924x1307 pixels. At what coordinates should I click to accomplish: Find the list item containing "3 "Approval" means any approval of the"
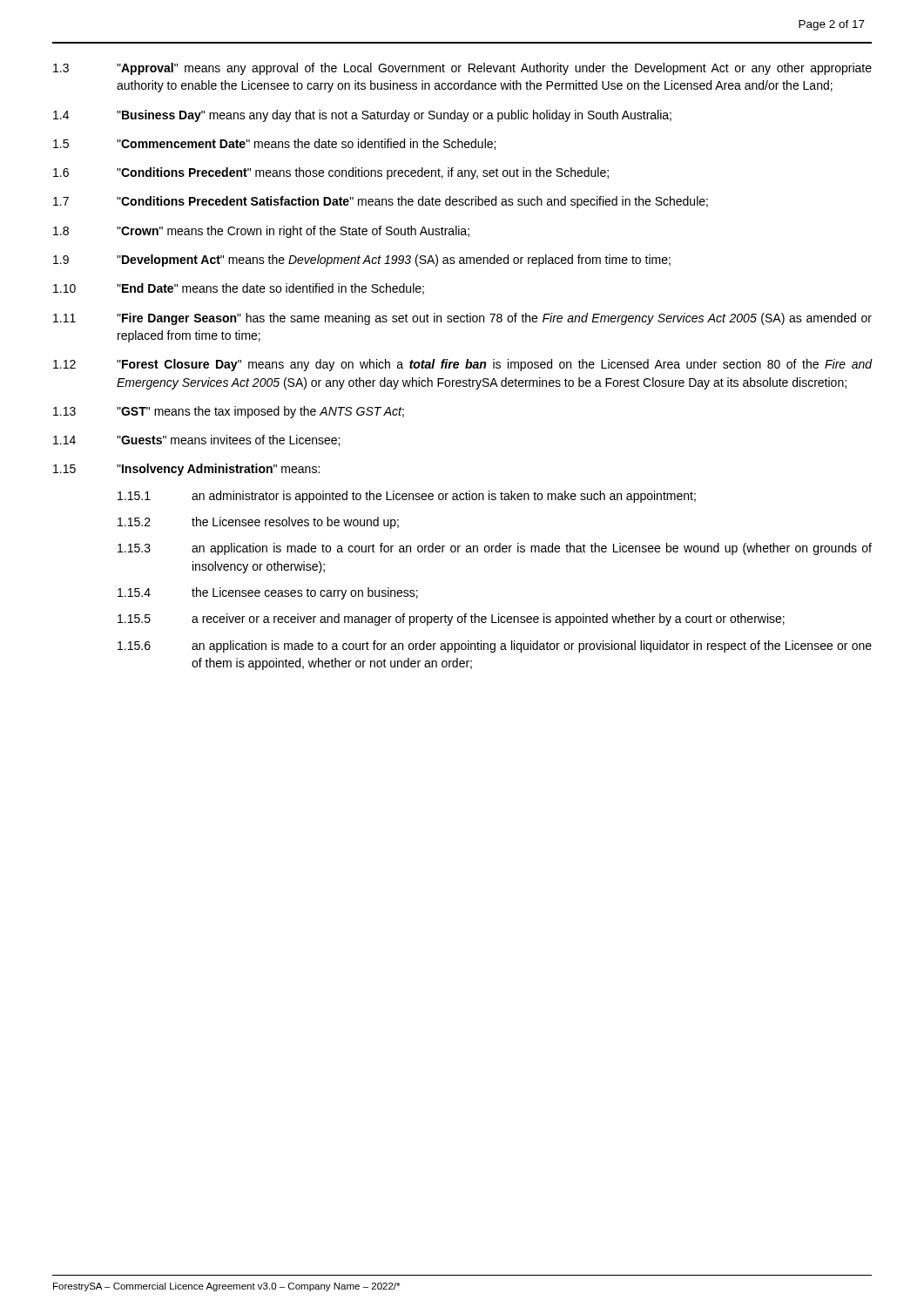point(462,77)
